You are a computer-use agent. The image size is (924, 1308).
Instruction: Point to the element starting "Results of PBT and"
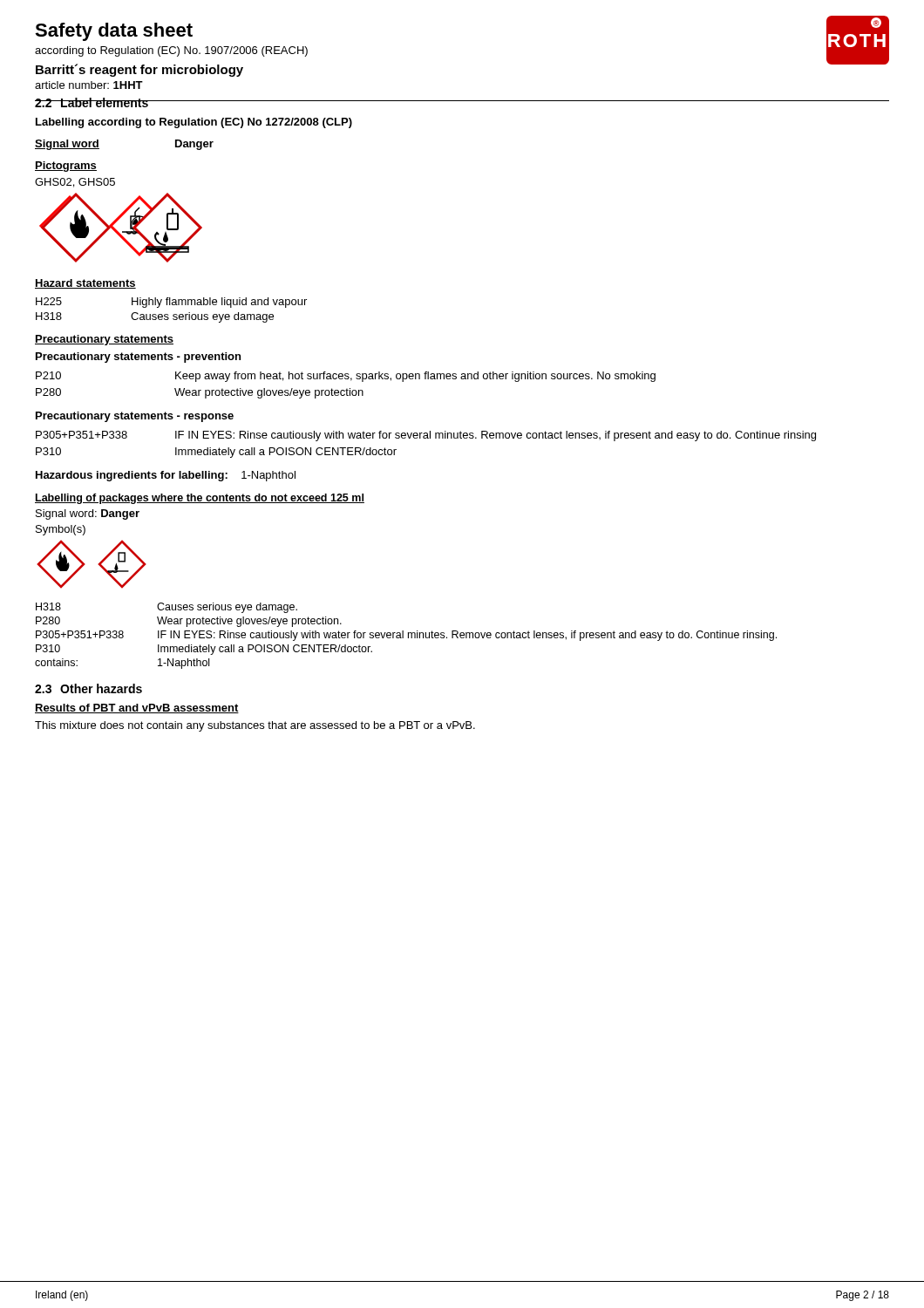click(137, 708)
